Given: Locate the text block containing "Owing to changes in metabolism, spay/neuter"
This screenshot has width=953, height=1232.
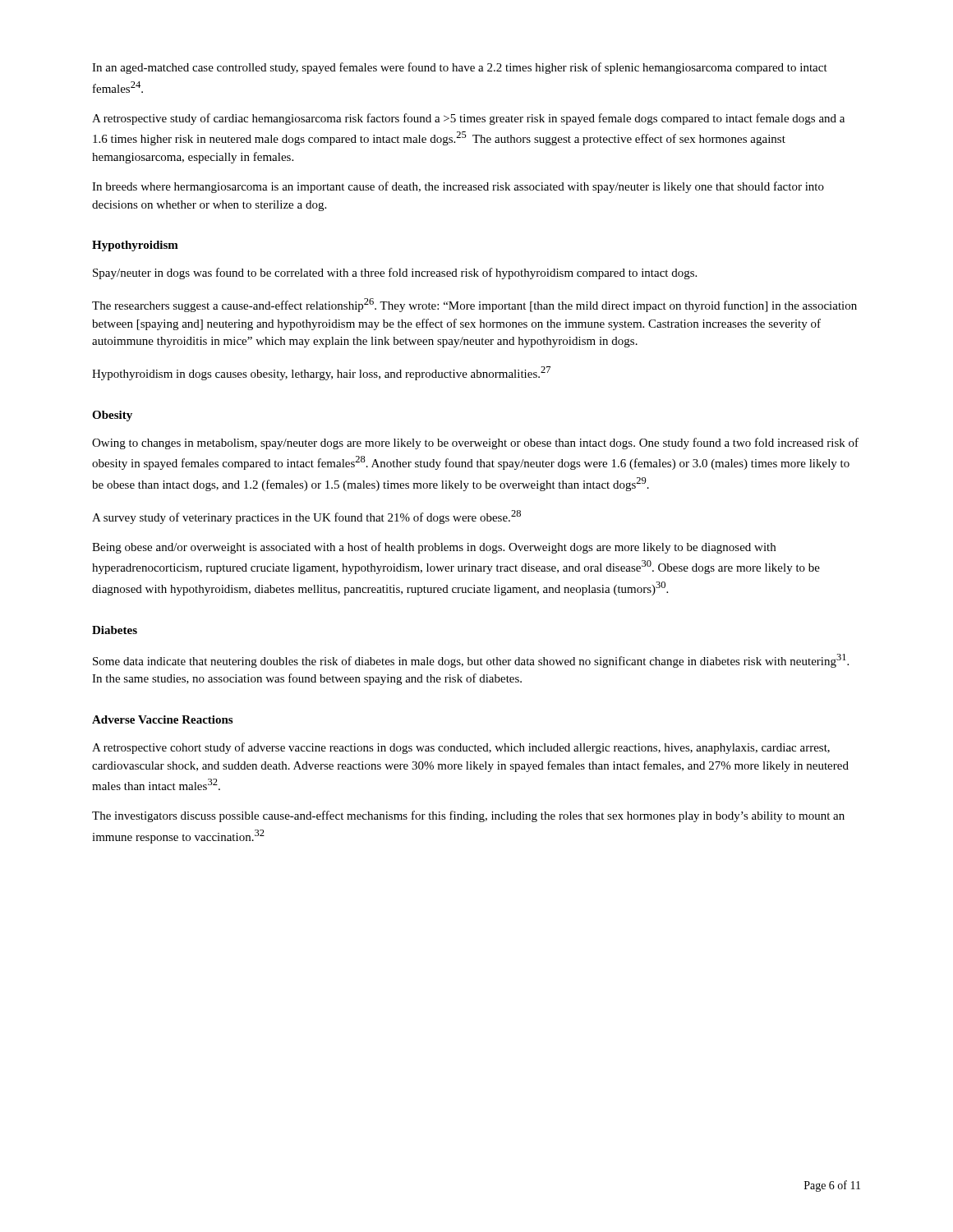Looking at the screenshot, I should pyautogui.click(x=476, y=464).
